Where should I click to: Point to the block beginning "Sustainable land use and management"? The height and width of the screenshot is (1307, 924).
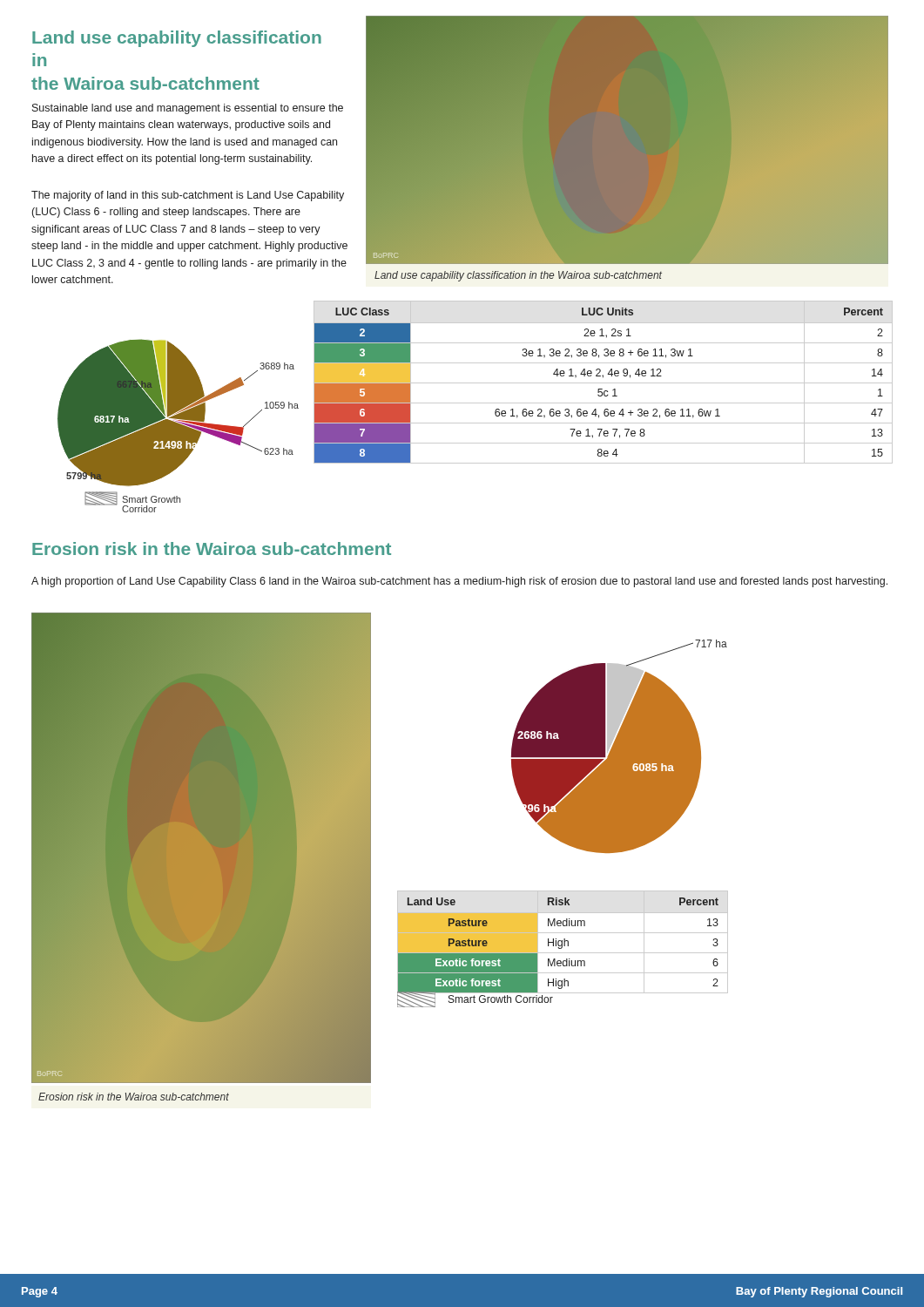pos(187,133)
